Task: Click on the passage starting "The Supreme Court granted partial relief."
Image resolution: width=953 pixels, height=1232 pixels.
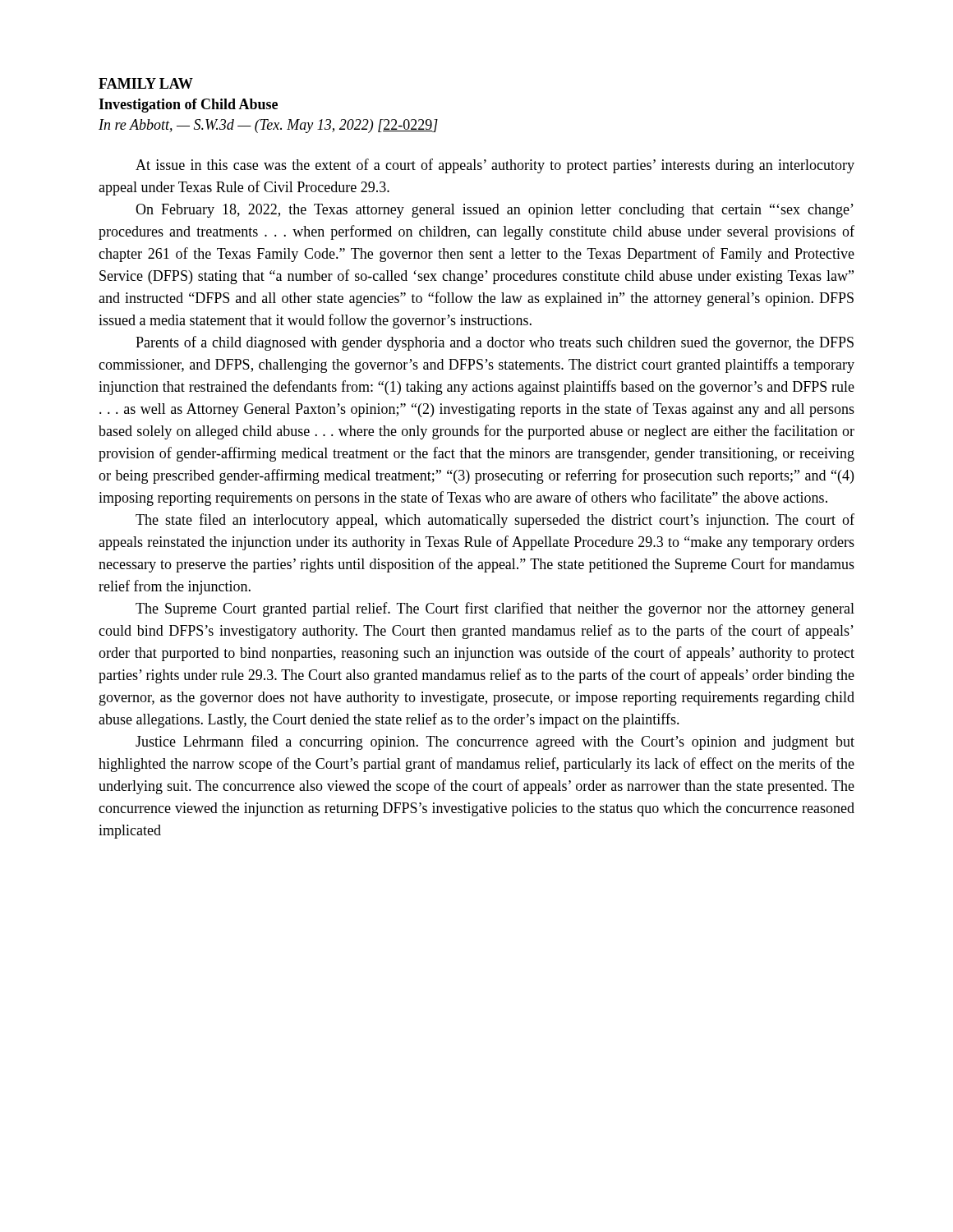Action: [476, 664]
